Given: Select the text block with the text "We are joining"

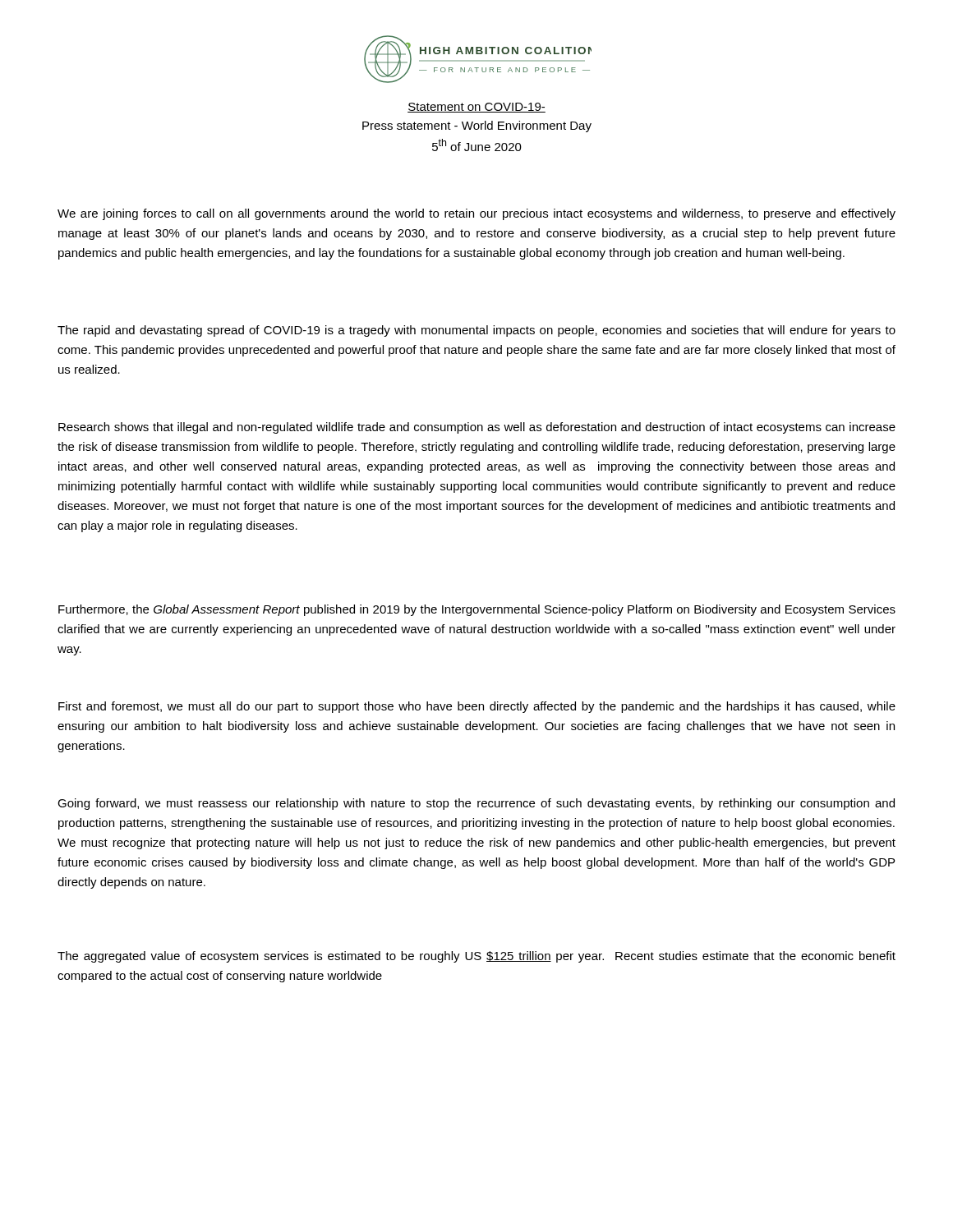Looking at the screenshot, I should pyautogui.click(x=476, y=233).
